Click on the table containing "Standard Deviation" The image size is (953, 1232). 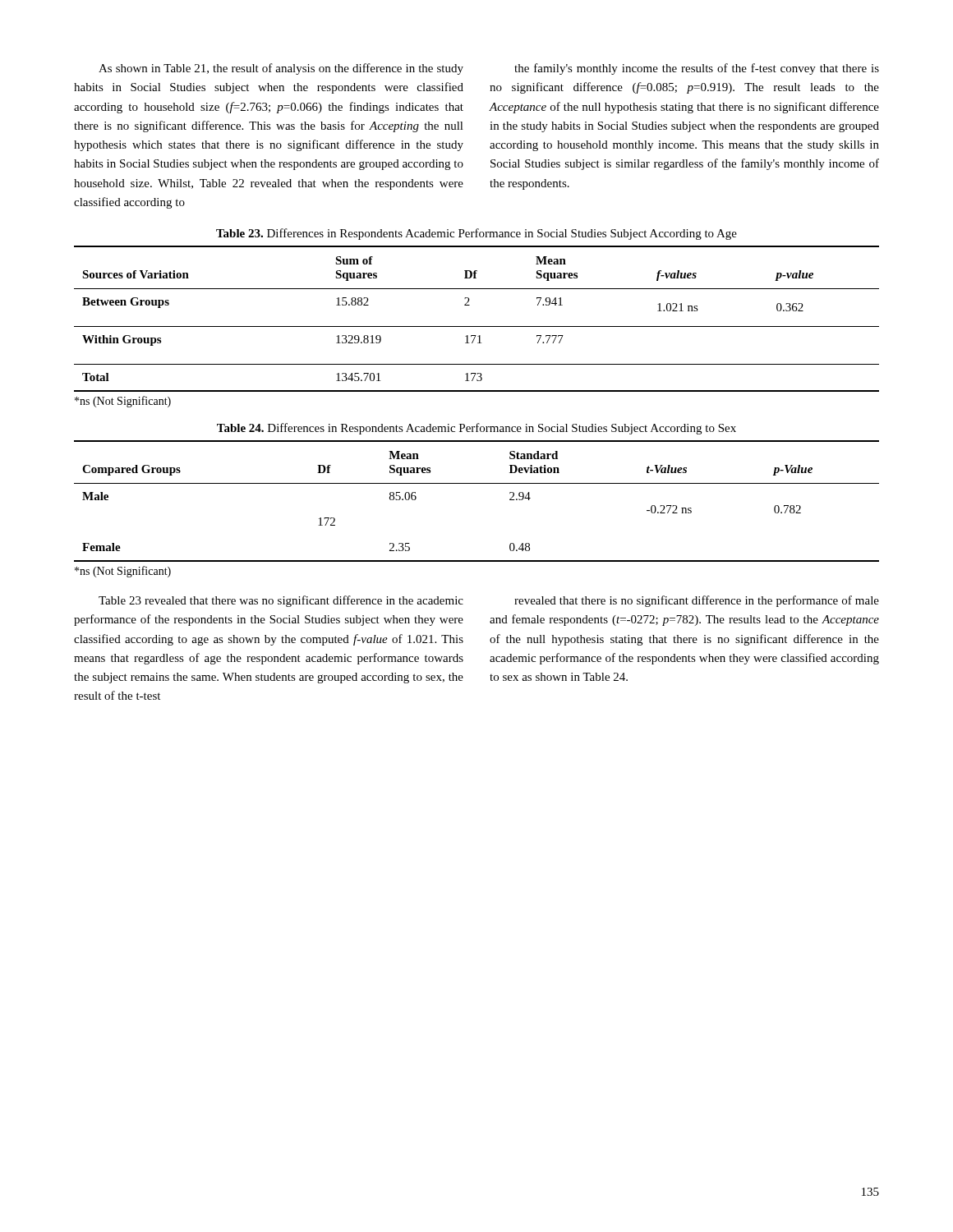click(476, 501)
